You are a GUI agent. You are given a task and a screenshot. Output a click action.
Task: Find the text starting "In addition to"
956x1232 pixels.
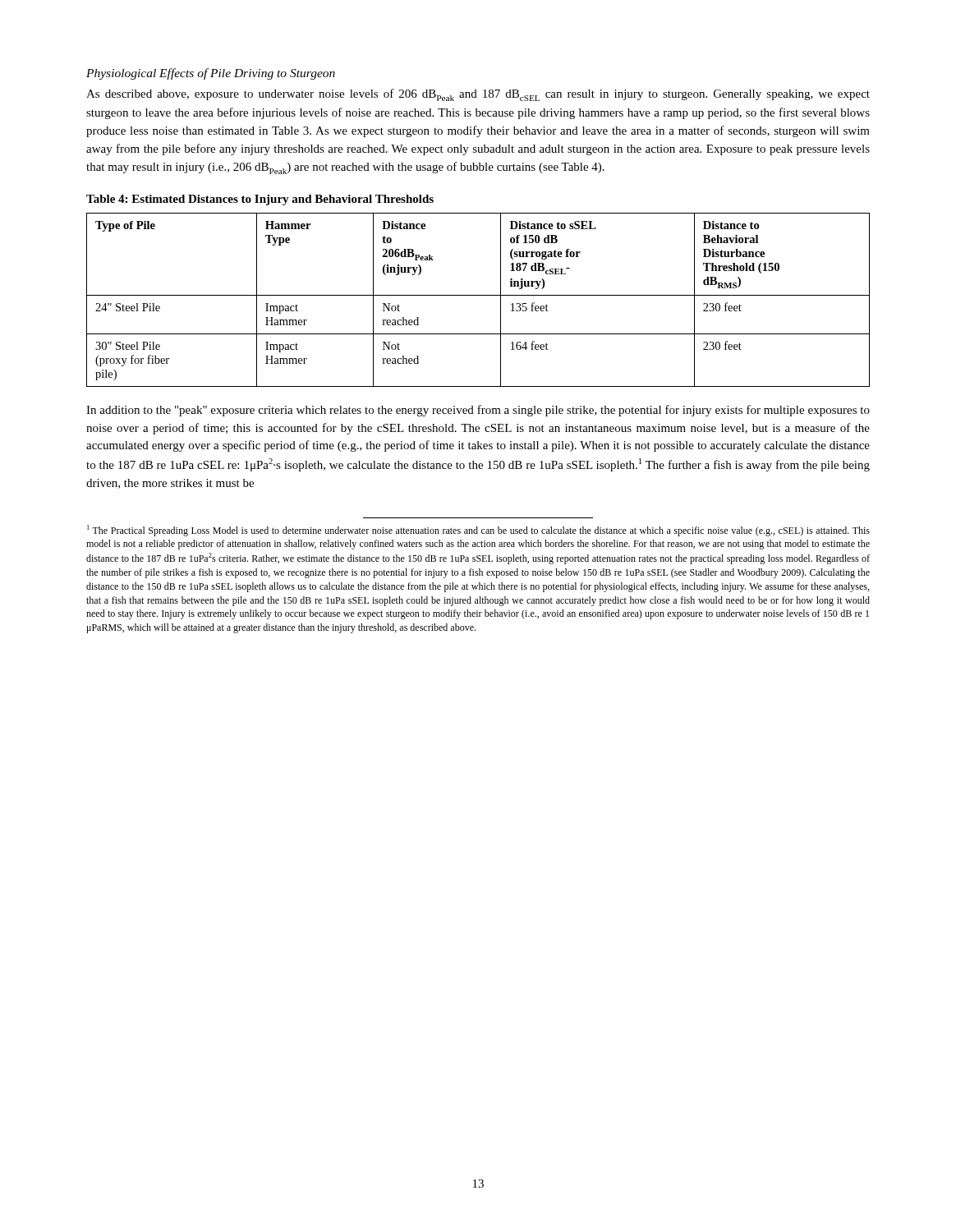[478, 446]
